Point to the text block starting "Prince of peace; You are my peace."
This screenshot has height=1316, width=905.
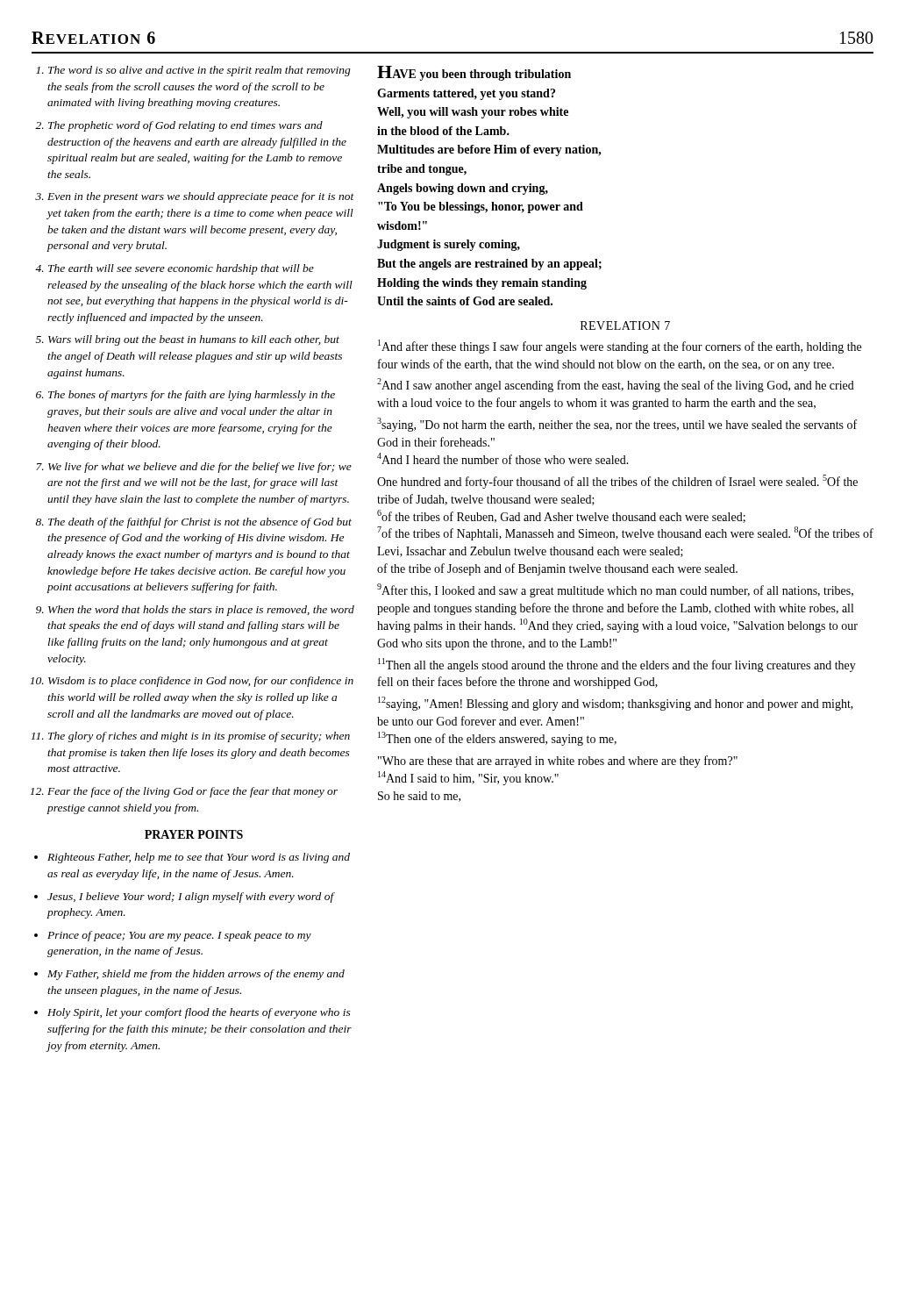202,943
